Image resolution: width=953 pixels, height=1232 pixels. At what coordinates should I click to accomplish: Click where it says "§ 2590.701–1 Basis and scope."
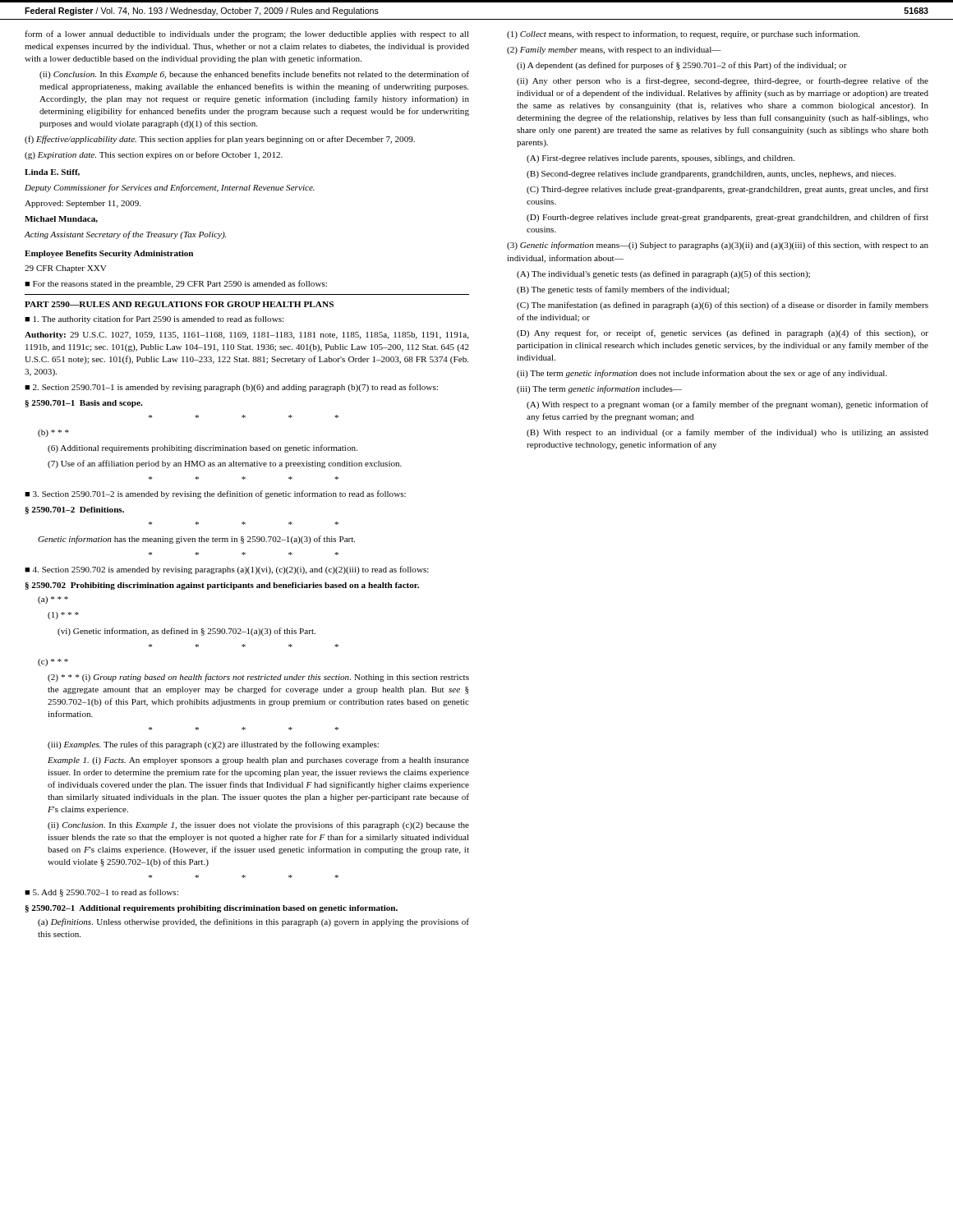coord(84,402)
